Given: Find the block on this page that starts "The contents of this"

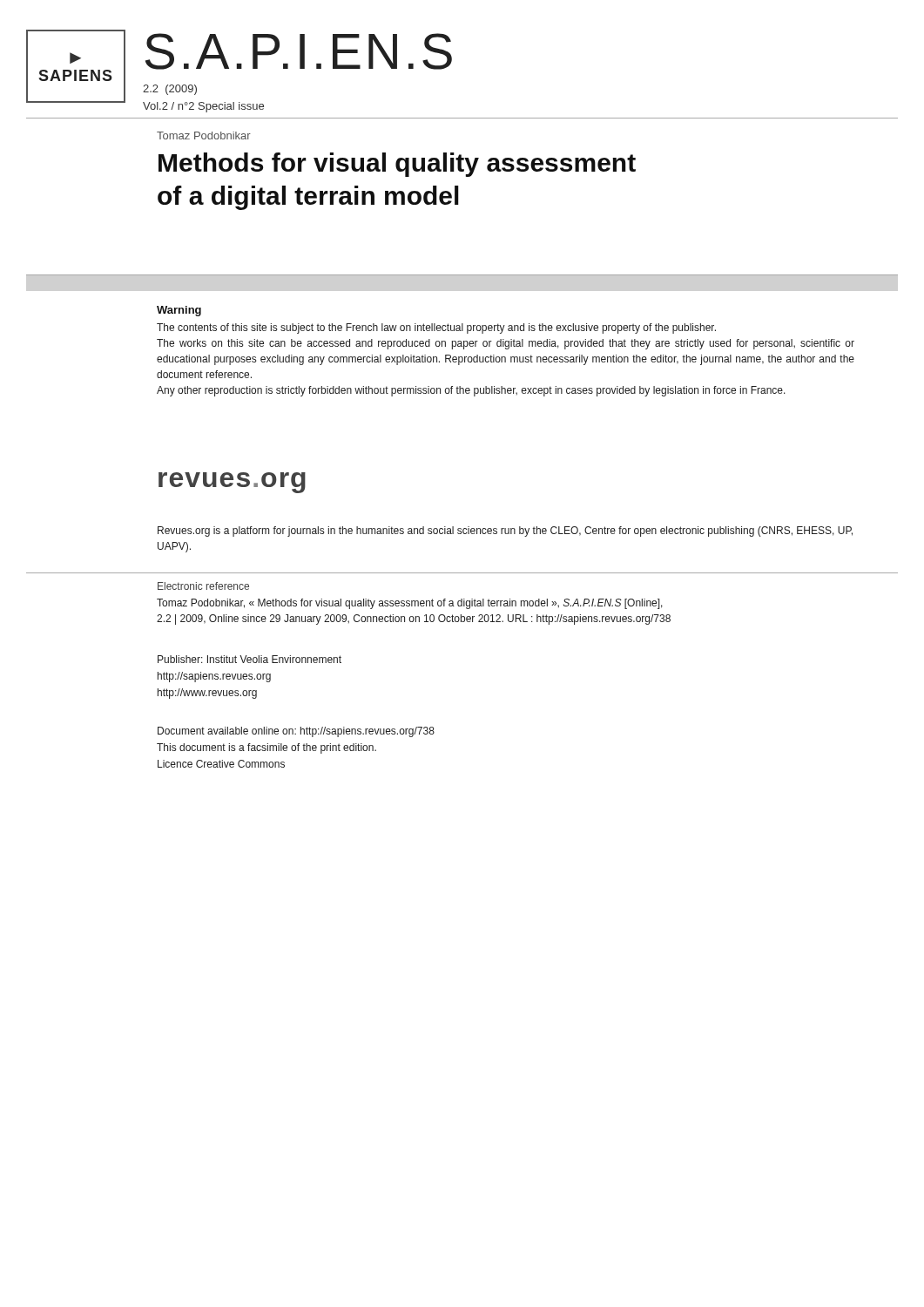Looking at the screenshot, I should coord(506,359).
